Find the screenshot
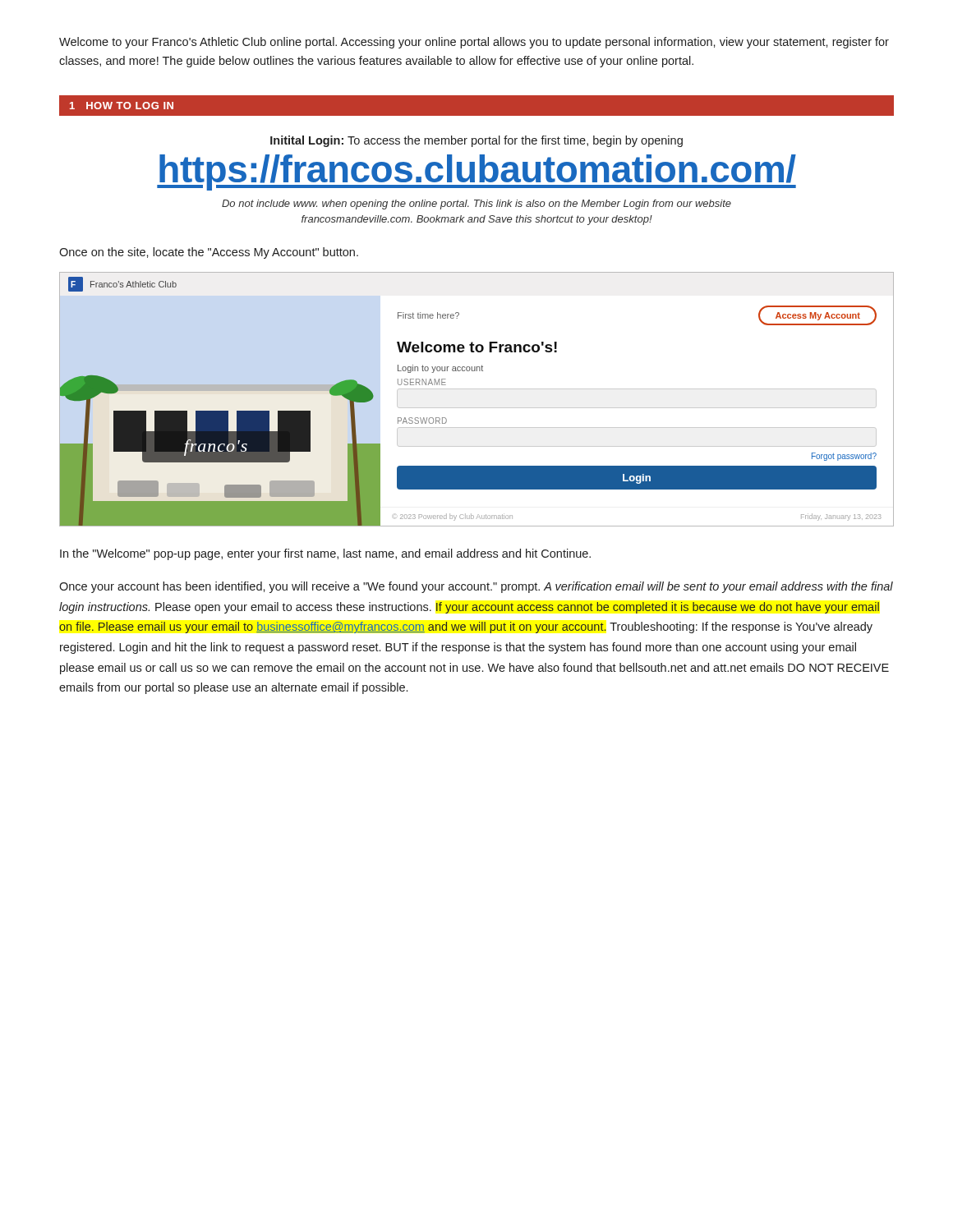 click(476, 399)
